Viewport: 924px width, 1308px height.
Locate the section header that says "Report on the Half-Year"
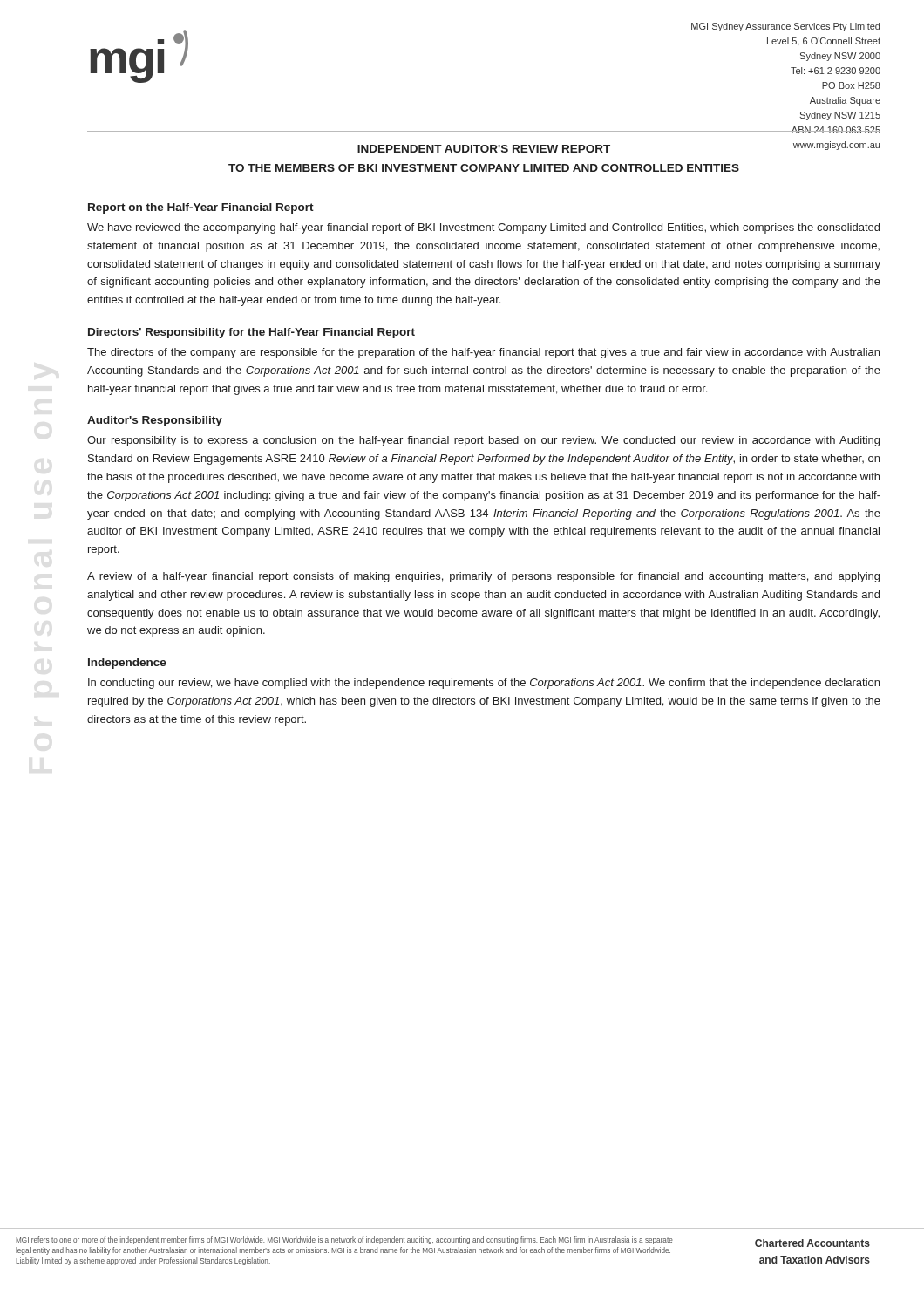[x=200, y=207]
